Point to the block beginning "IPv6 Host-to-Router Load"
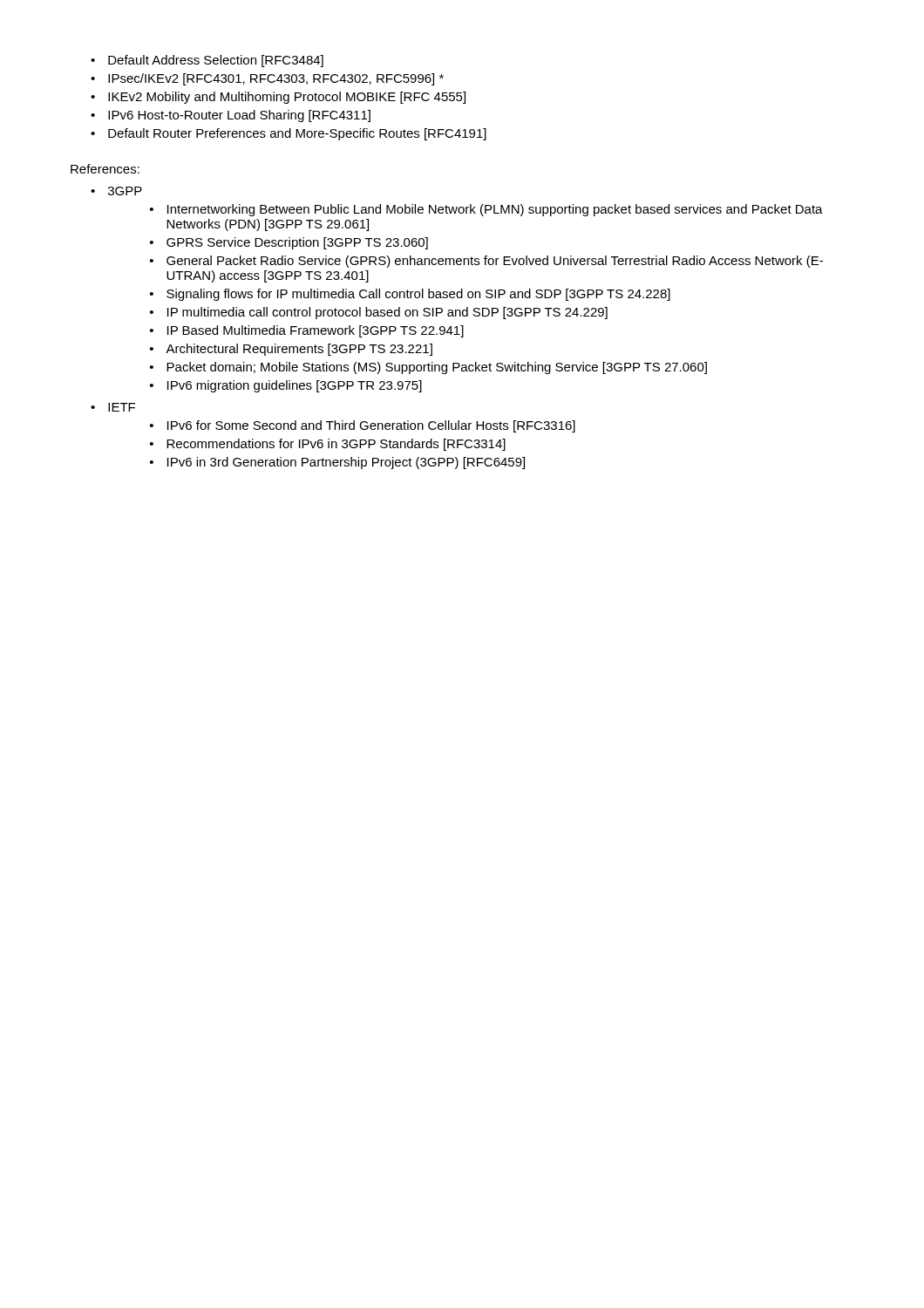 coord(239,116)
